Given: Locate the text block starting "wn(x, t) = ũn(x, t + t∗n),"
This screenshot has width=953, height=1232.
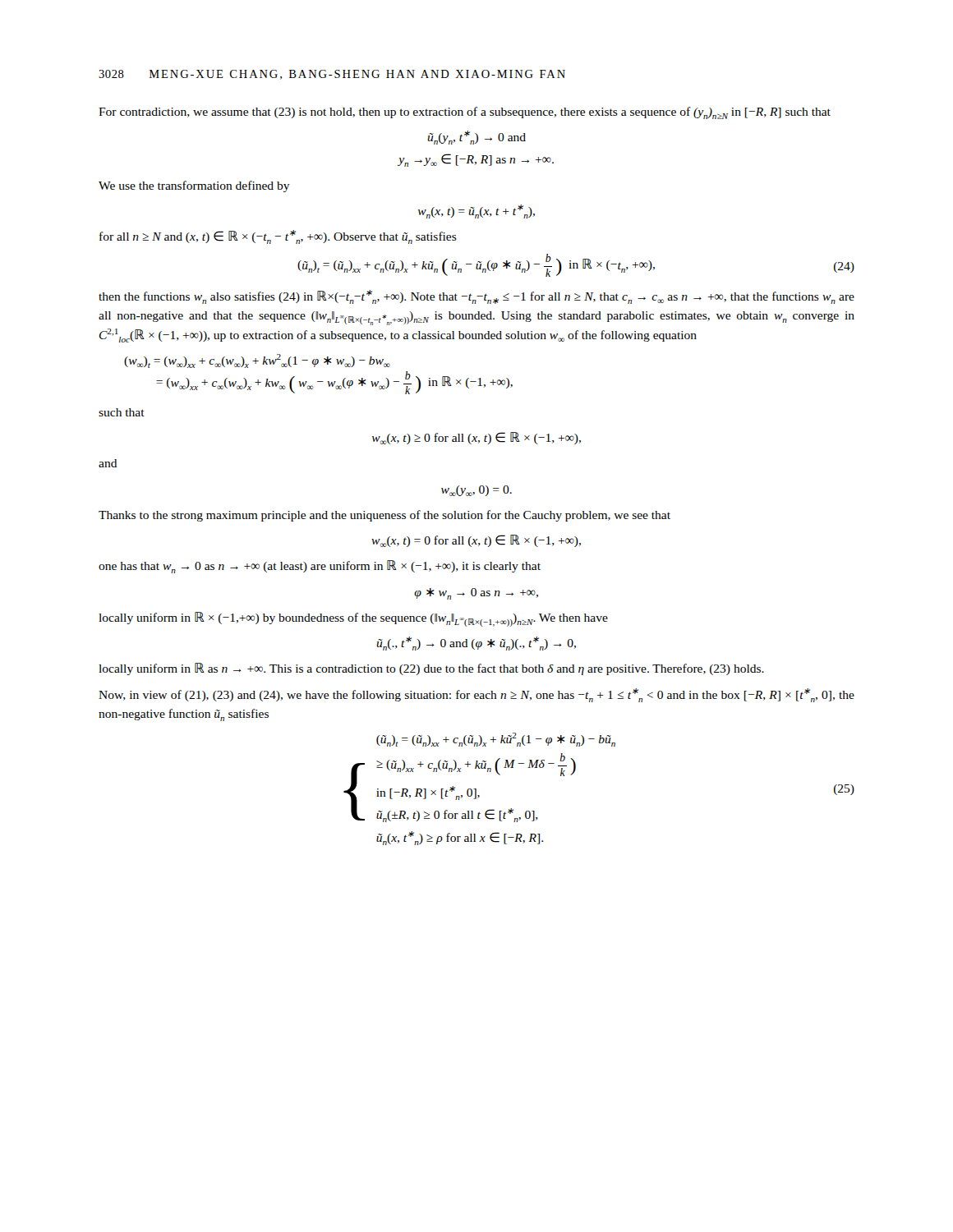Looking at the screenshot, I should (x=476, y=211).
